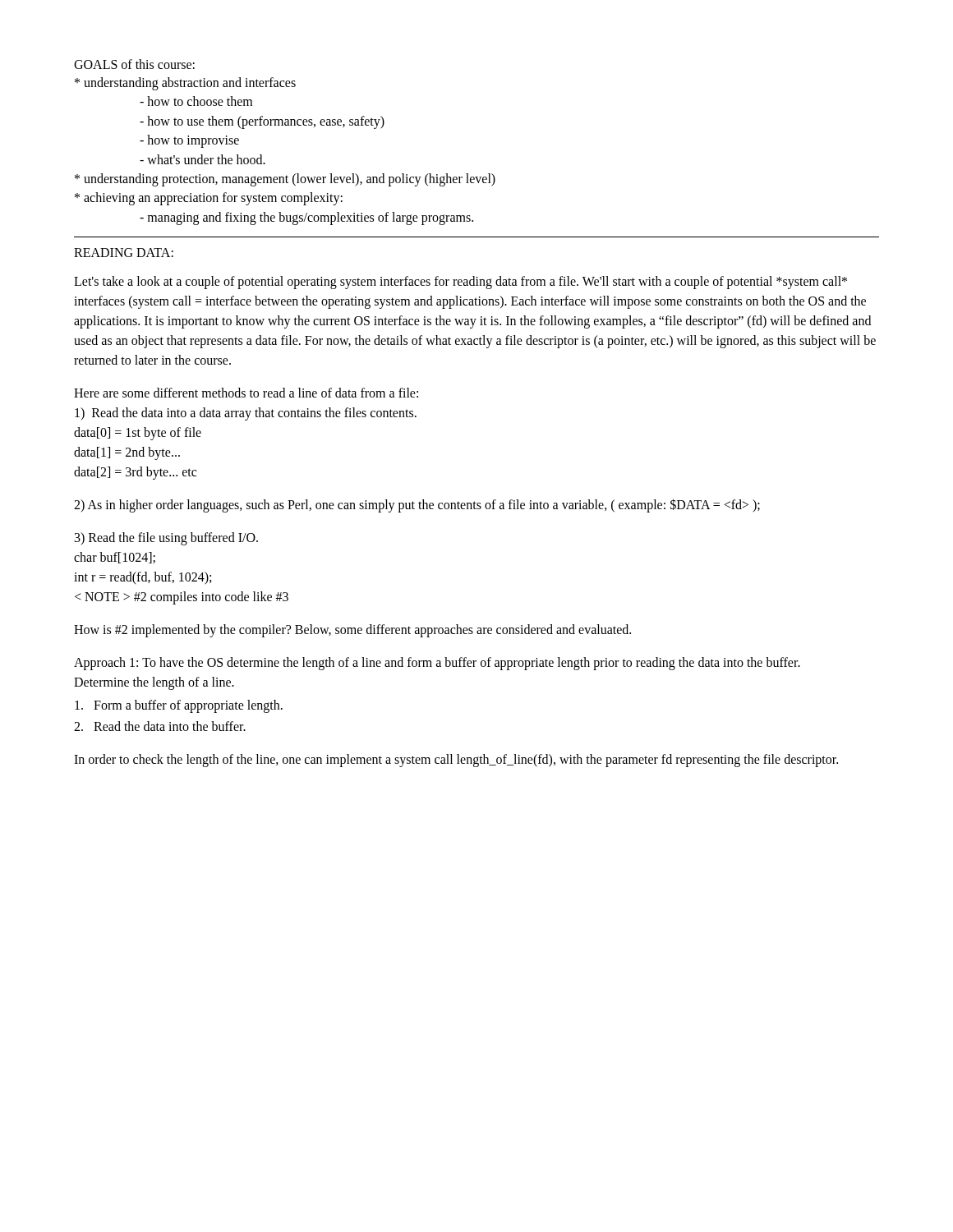The image size is (953, 1232).
Task: Find the section header with the text "READING DATA:"
Action: click(124, 253)
